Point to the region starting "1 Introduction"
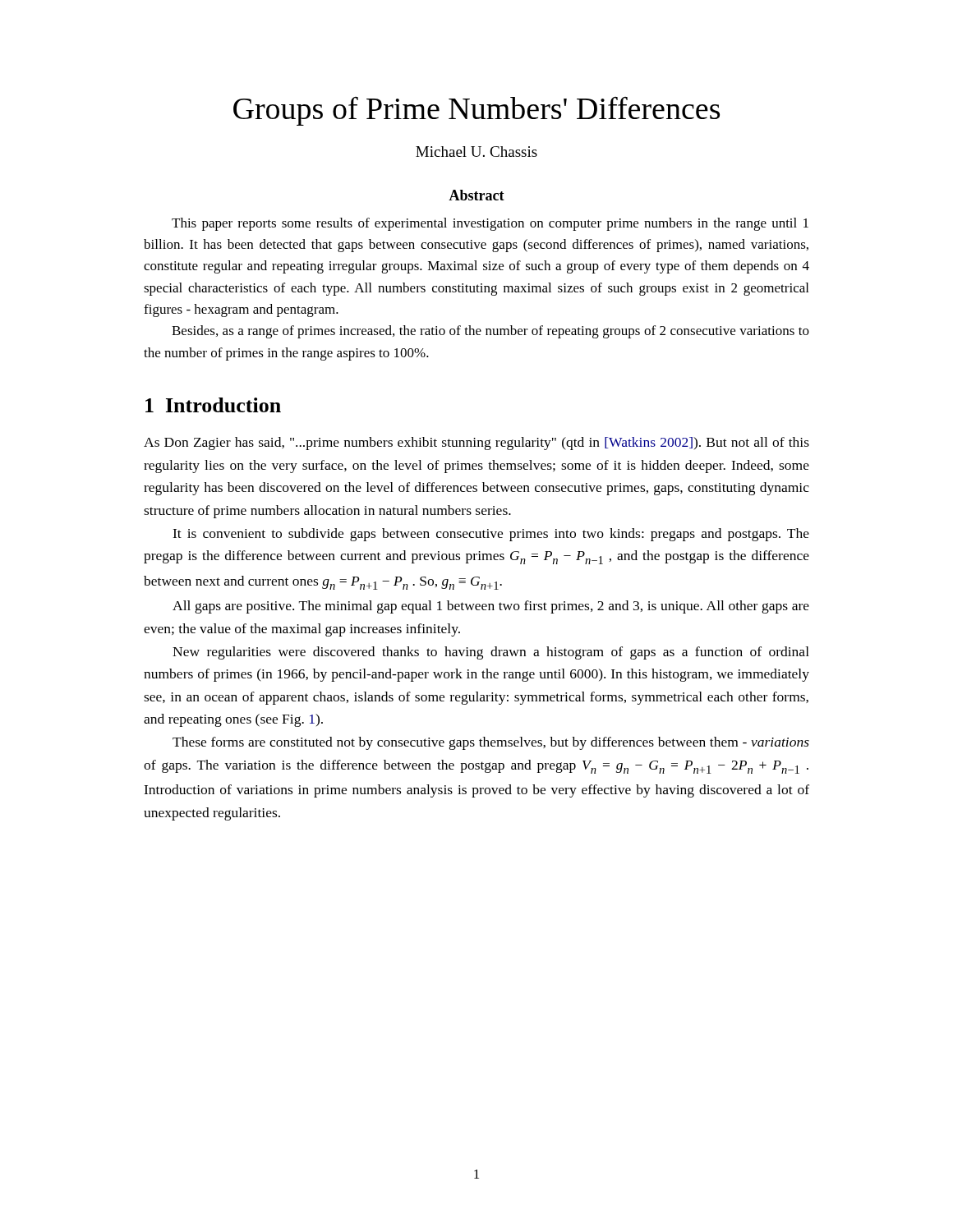Screen dimensions: 1232x953 point(212,405)
